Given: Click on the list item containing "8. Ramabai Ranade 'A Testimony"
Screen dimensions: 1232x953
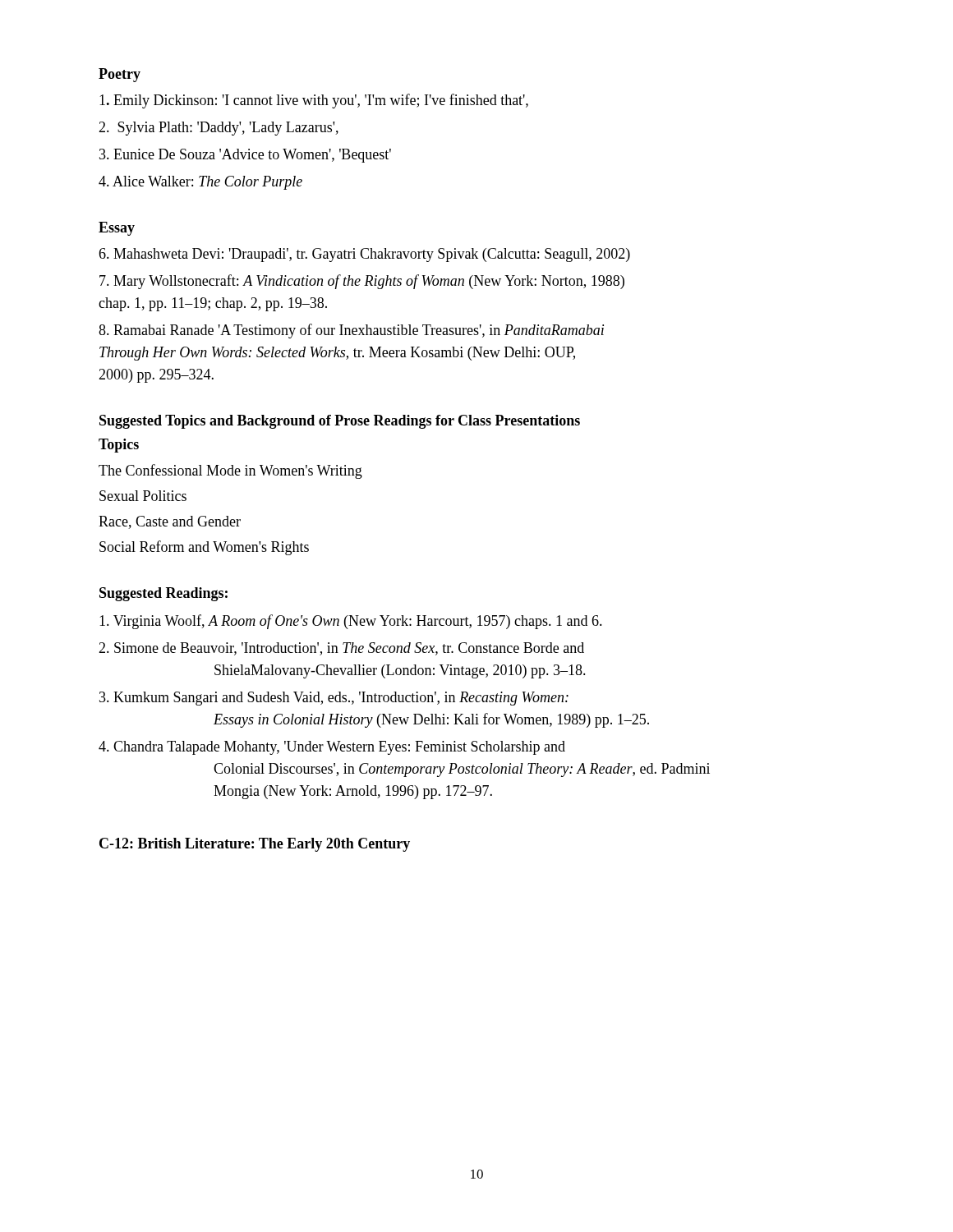Looking at the screenshot, I should coord(352,352).
